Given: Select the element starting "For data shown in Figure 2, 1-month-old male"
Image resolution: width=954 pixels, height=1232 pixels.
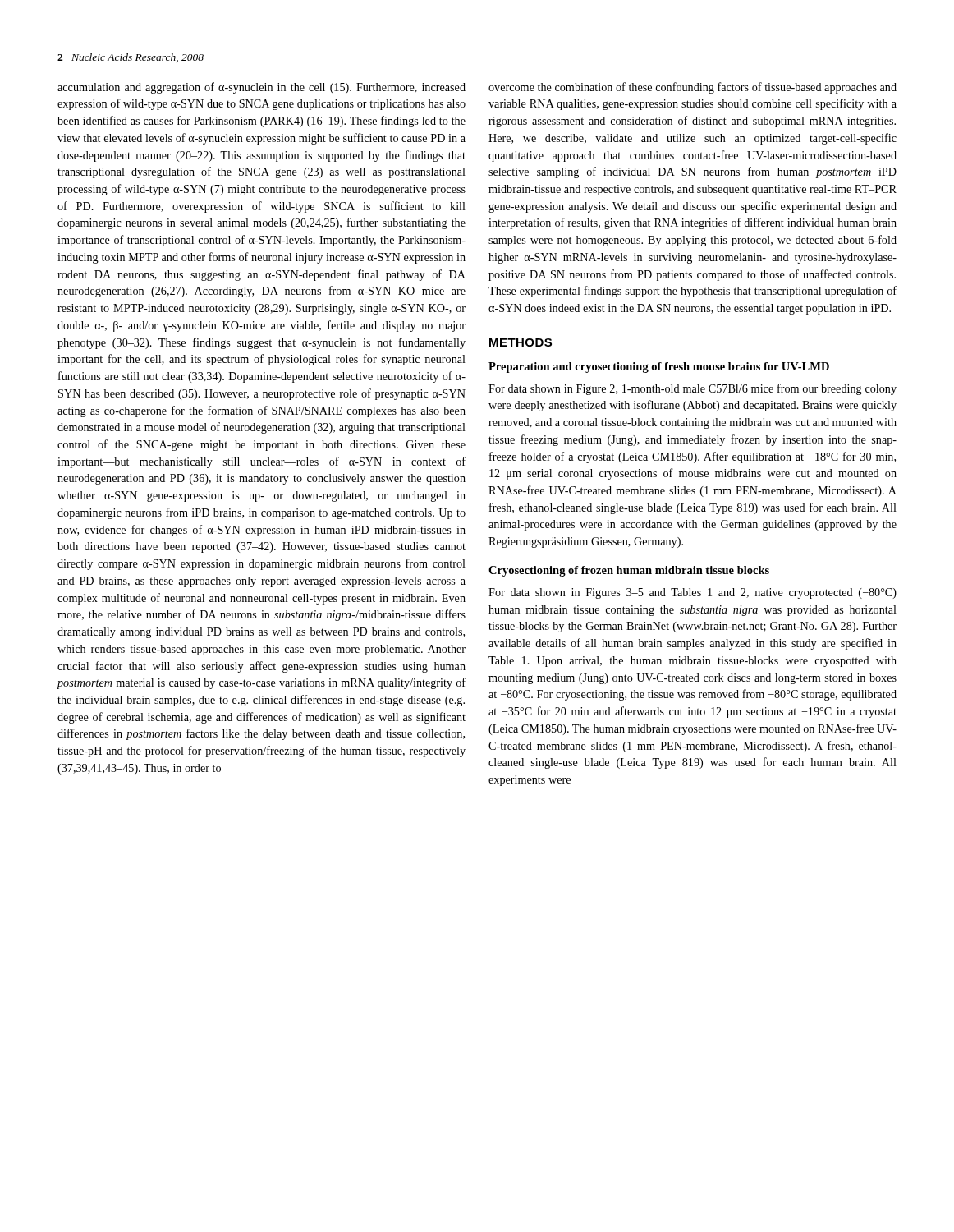Looking at the screenshot, I should pyautogui.click(x=693, y=465).
